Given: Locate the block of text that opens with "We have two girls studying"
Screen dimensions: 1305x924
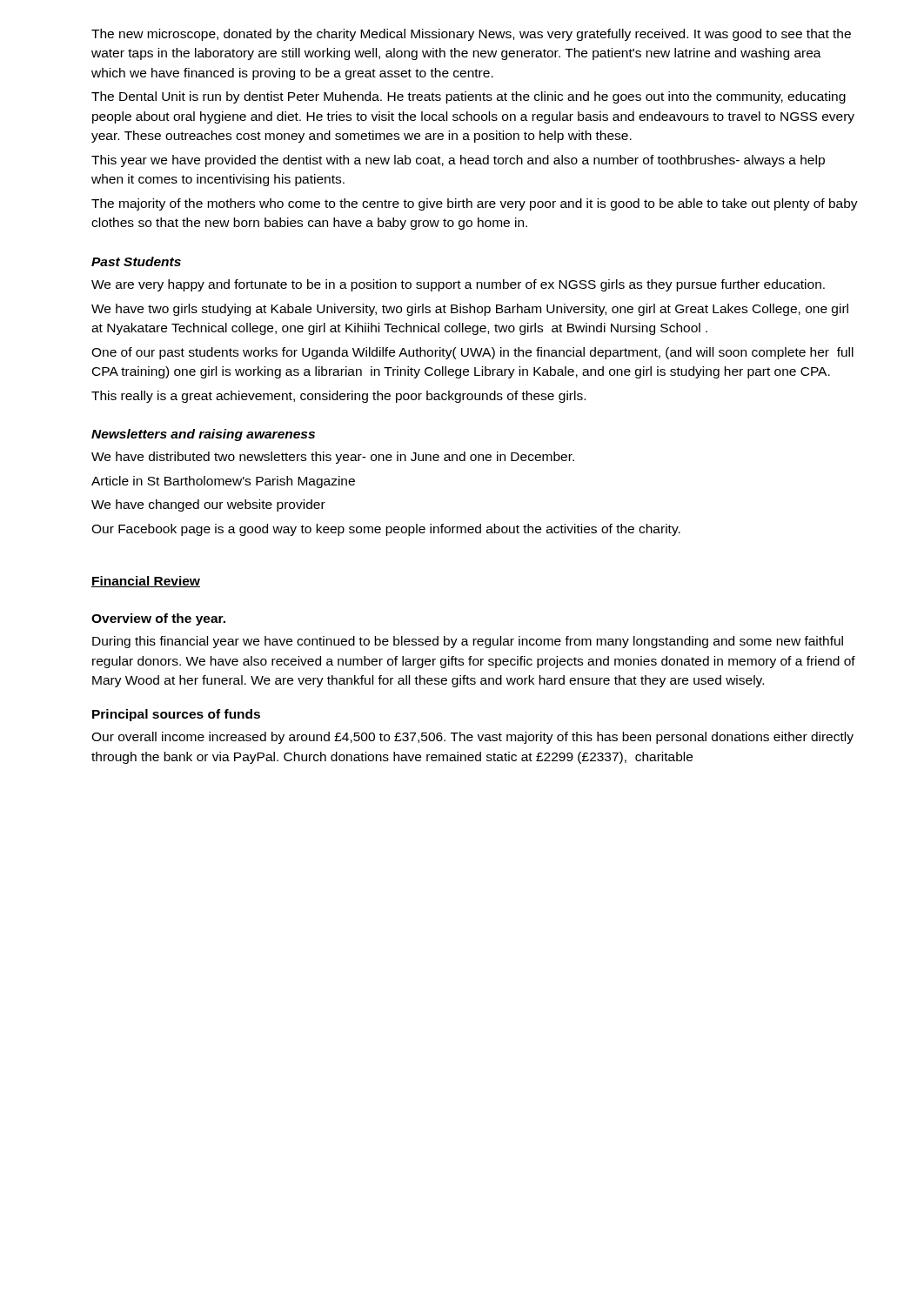Looking at the screenshot, I should point(470,318).
